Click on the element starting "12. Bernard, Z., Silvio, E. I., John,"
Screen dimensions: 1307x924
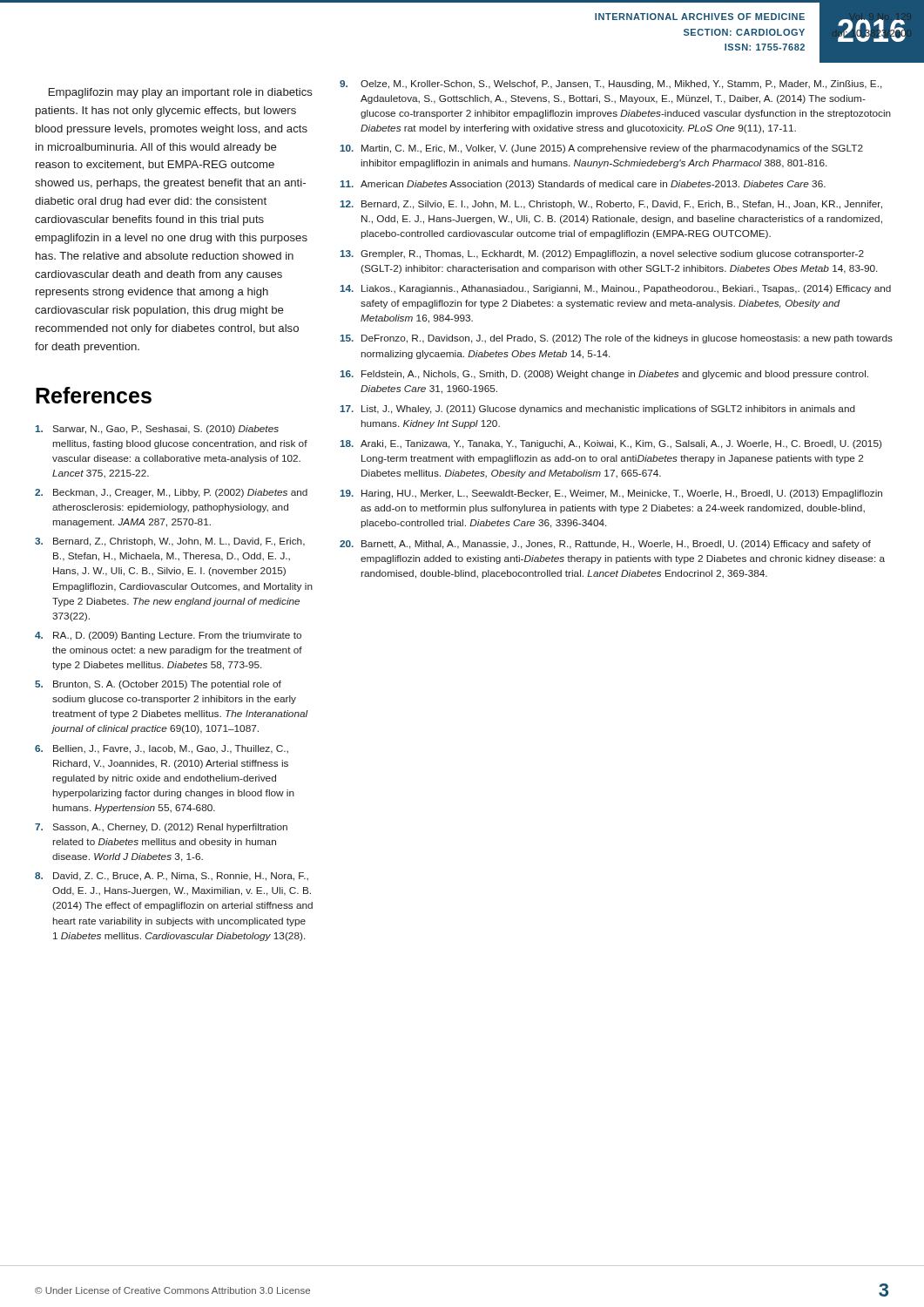click(x=611, y=218)
